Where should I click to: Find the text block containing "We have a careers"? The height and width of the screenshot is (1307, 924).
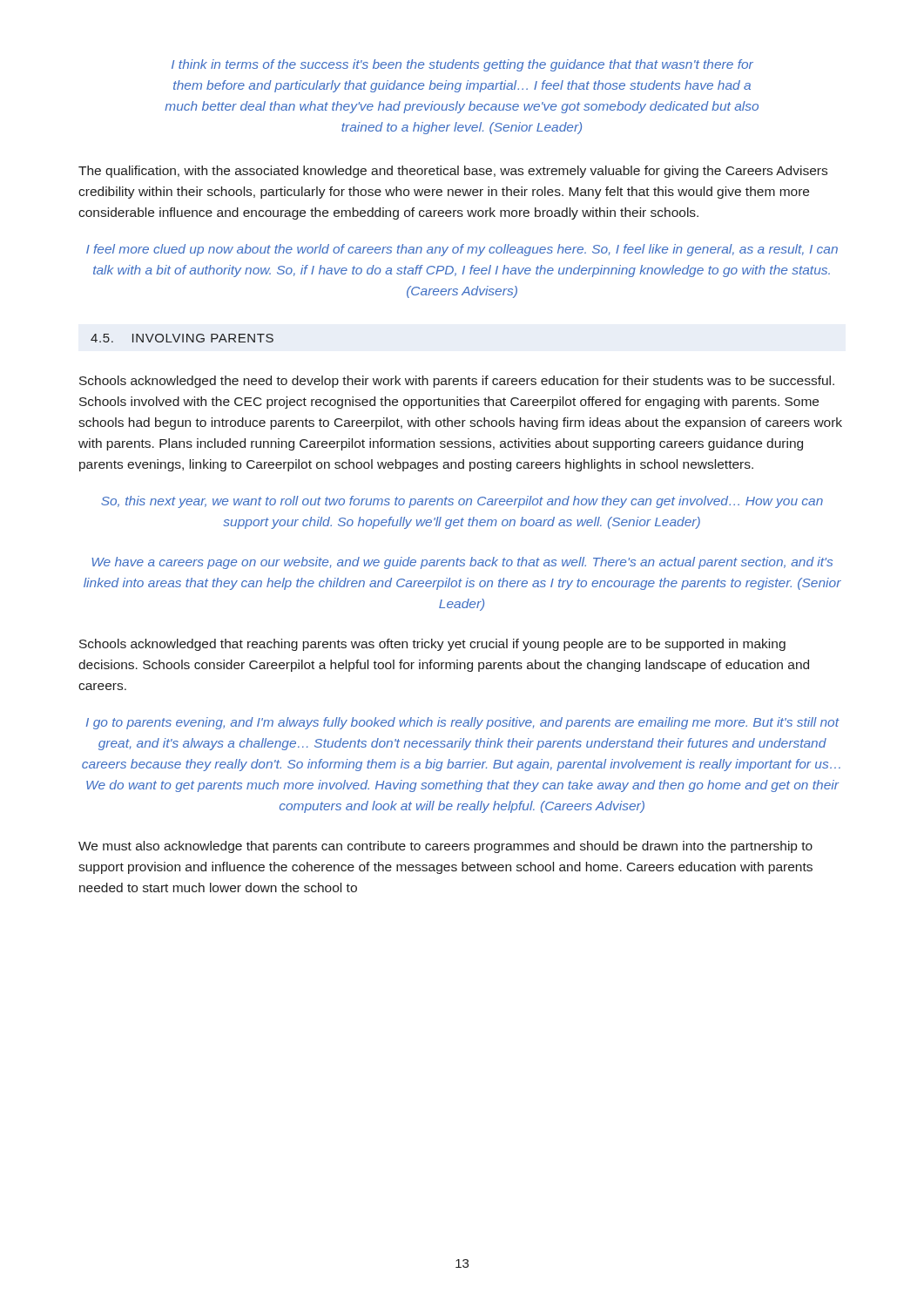point(462,583)
